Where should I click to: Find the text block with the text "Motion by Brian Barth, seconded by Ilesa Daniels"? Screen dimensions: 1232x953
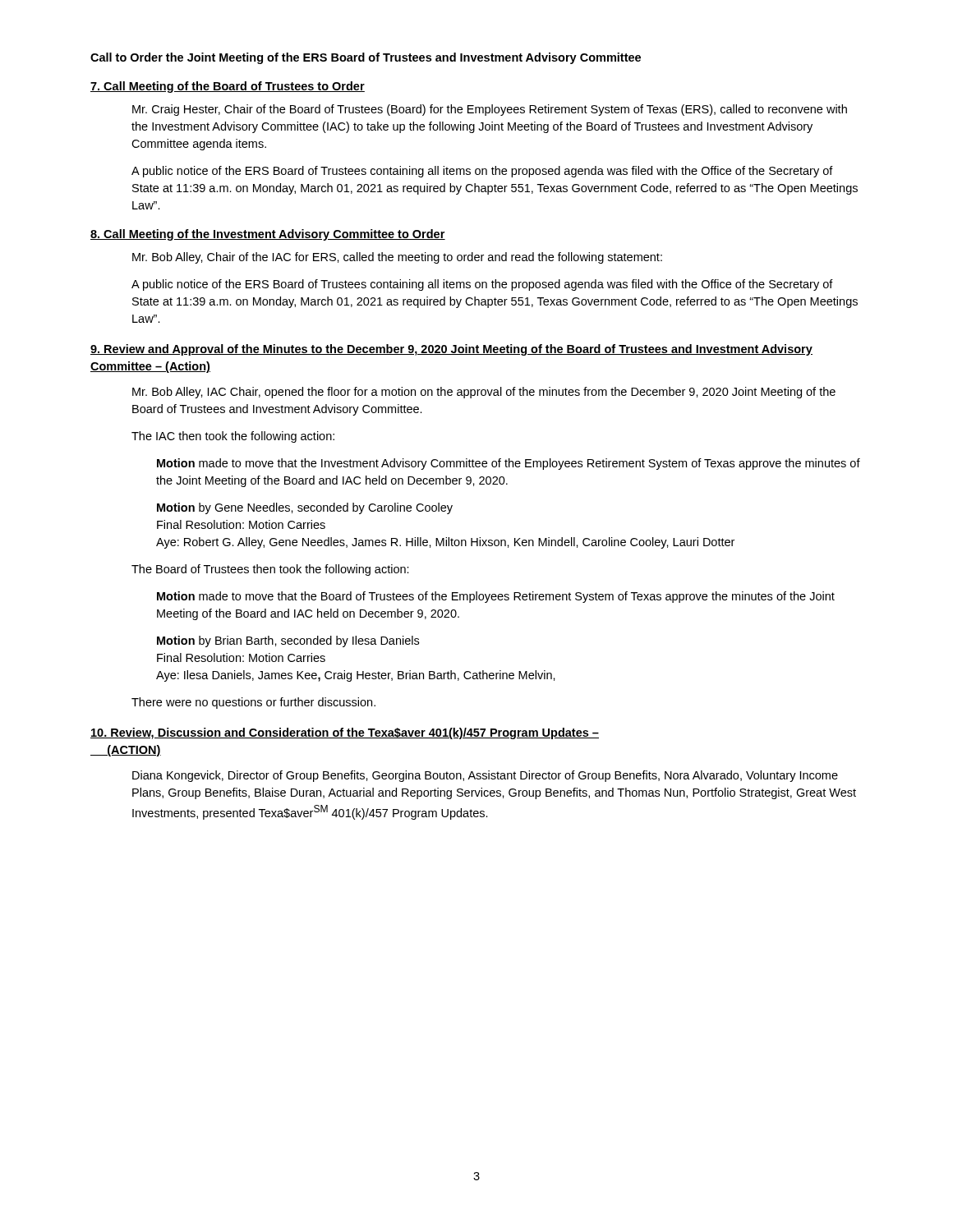288,641
